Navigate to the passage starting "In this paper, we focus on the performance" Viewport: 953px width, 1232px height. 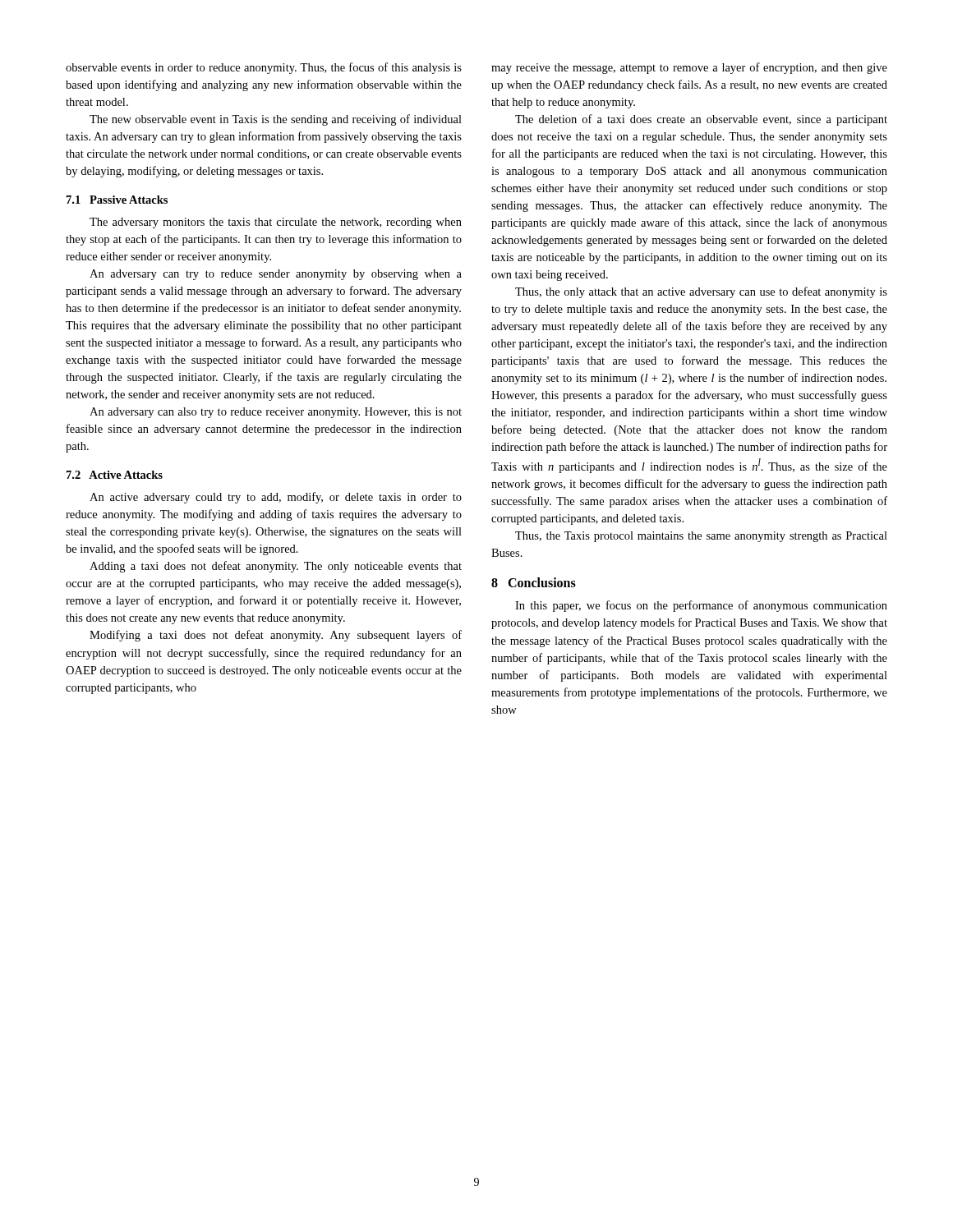click(x=689, y=658)
